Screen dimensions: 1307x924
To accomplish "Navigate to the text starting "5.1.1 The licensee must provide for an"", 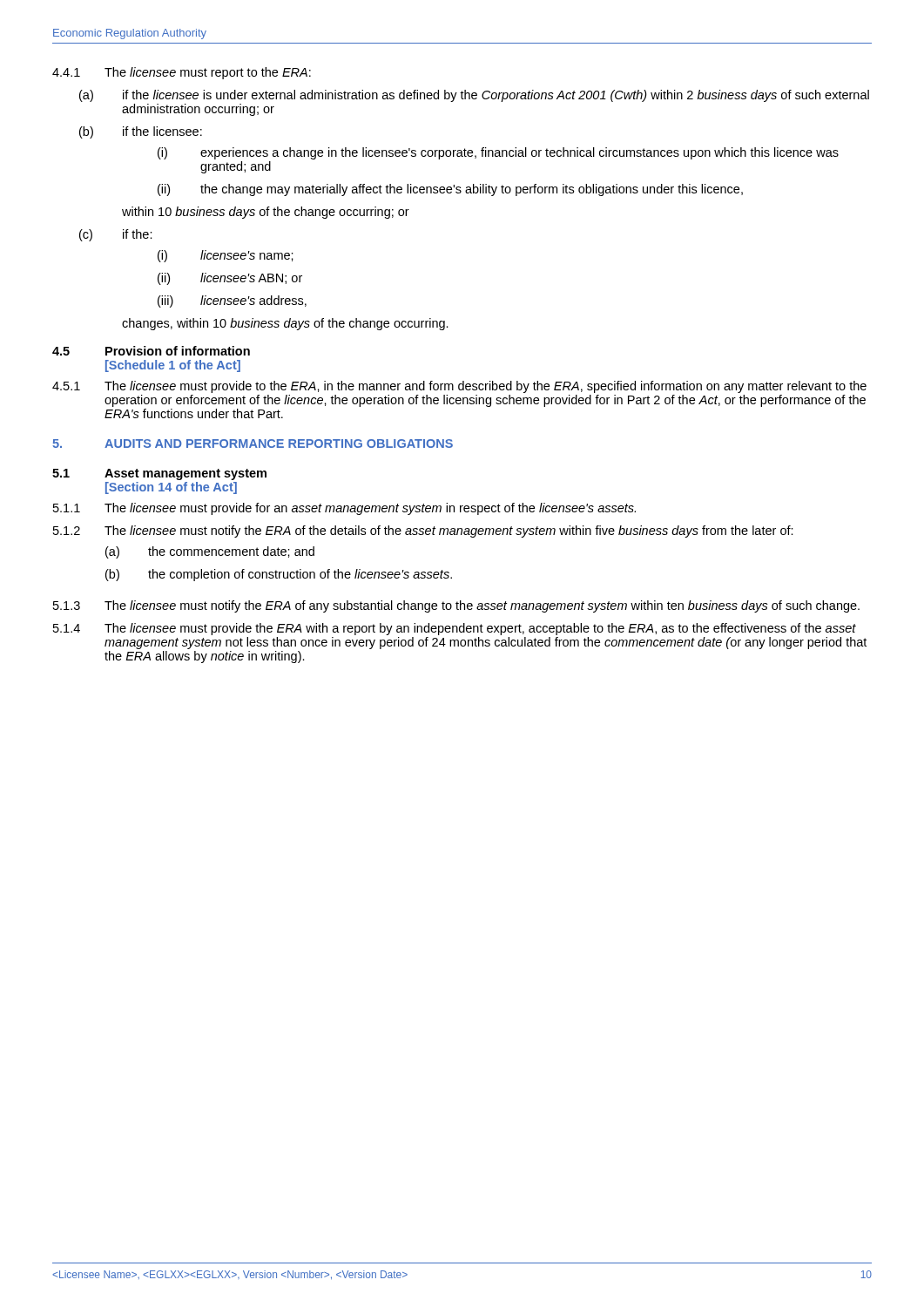I will pyautogui.click(x=462, y=508).
